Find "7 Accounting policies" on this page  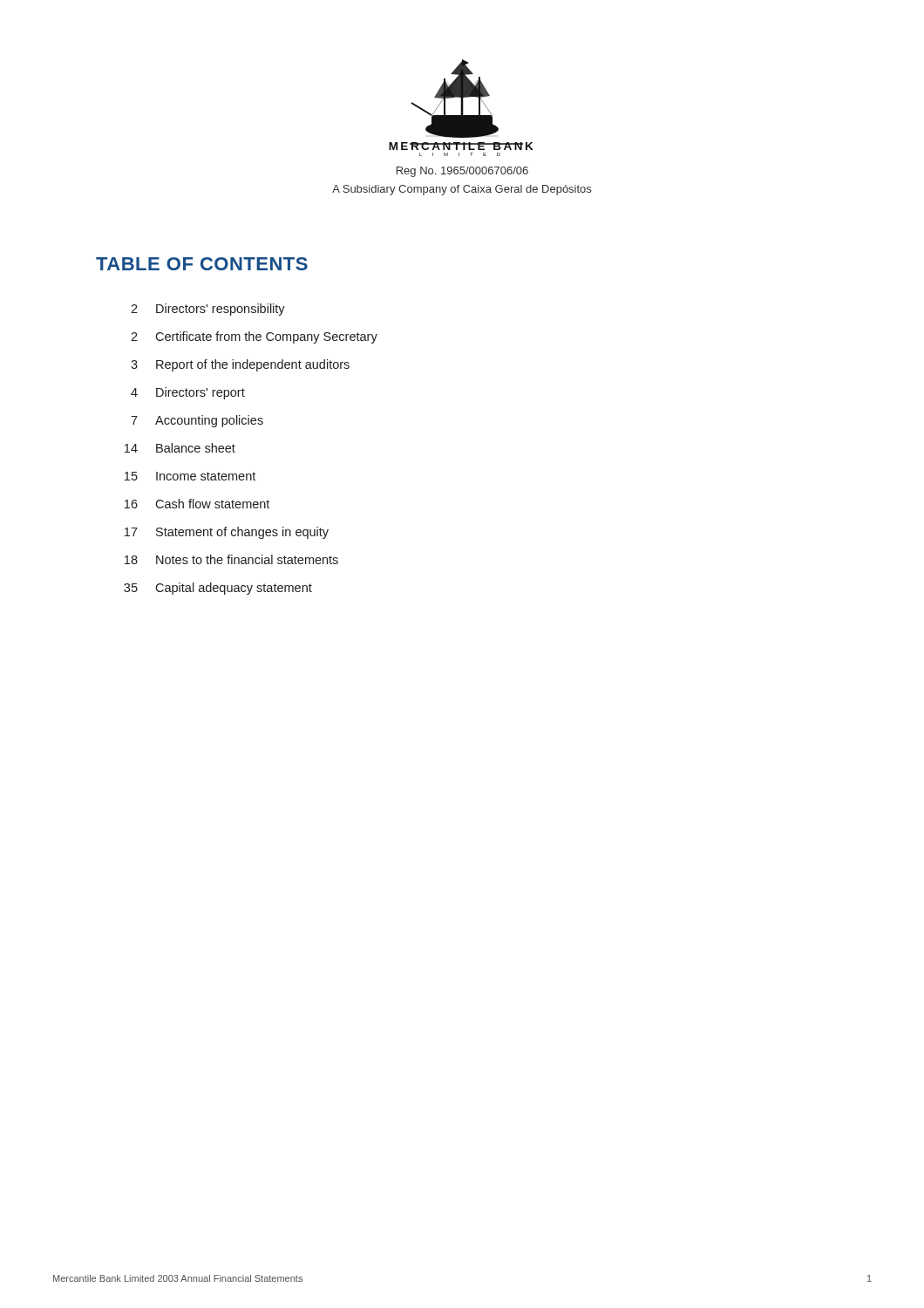coord(180,420)
